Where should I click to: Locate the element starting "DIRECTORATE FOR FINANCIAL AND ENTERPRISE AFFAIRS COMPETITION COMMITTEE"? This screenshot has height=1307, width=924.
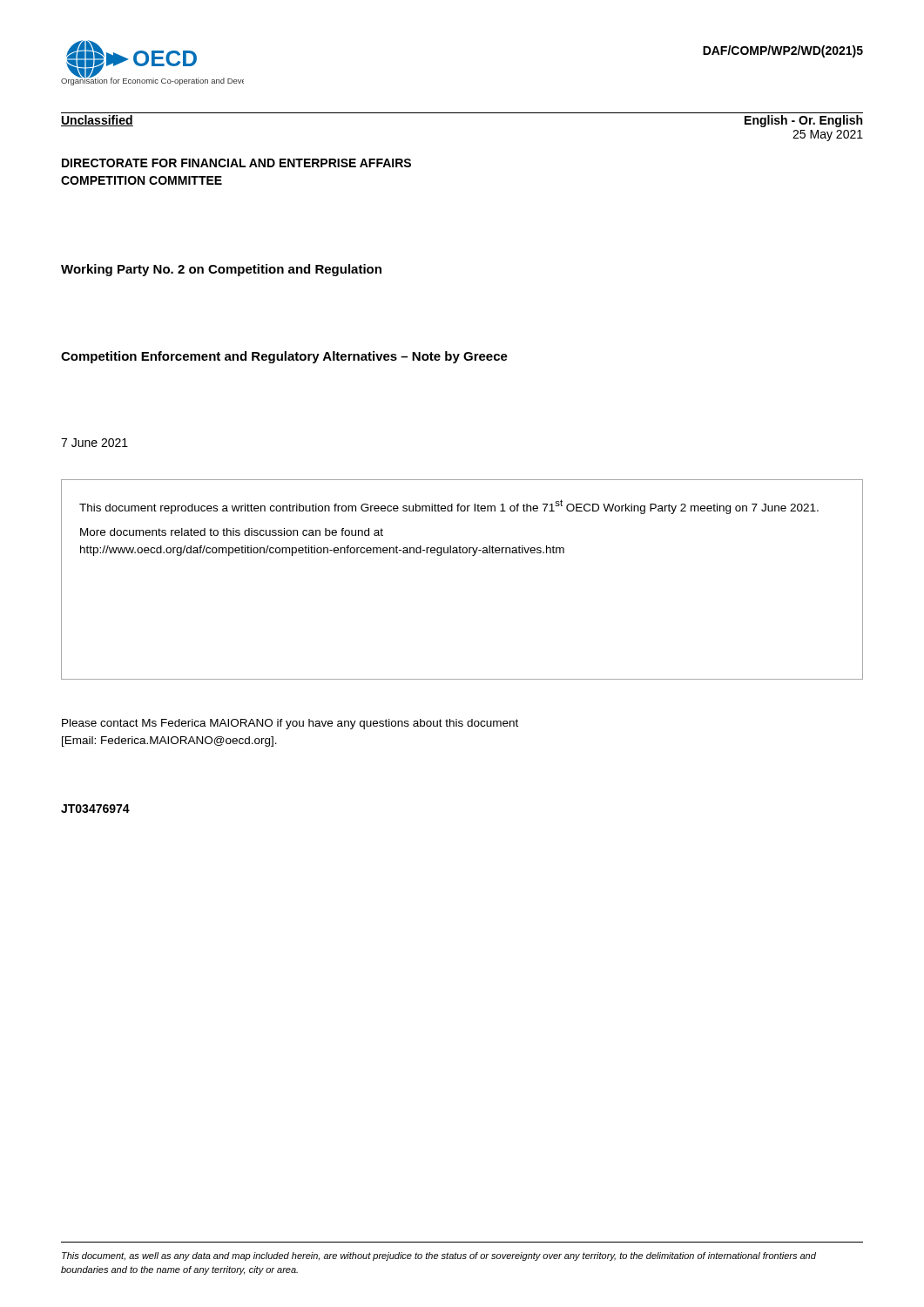click(236, 172)
